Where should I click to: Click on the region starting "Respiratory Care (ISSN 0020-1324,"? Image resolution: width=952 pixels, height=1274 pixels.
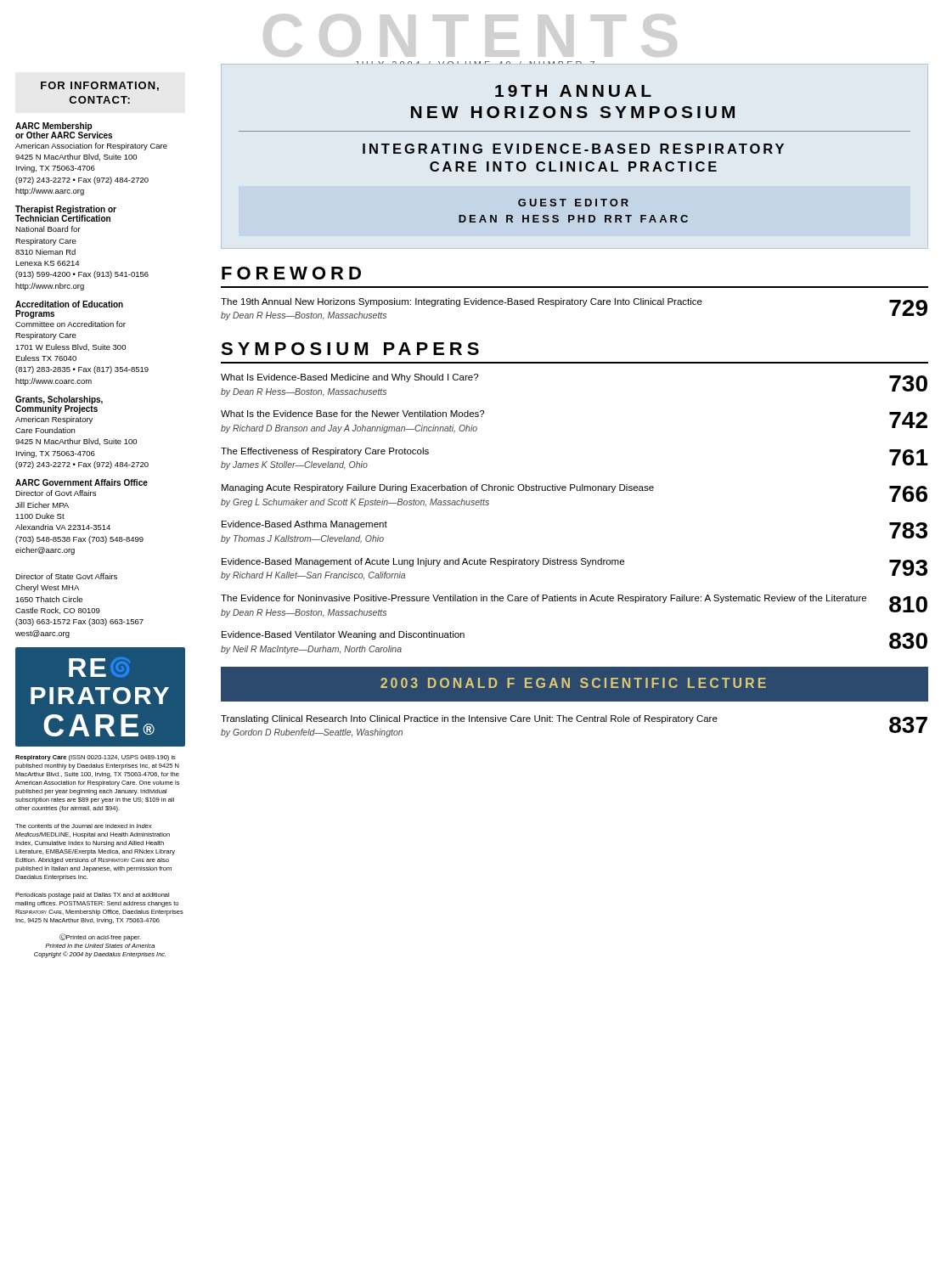(100, 856)
